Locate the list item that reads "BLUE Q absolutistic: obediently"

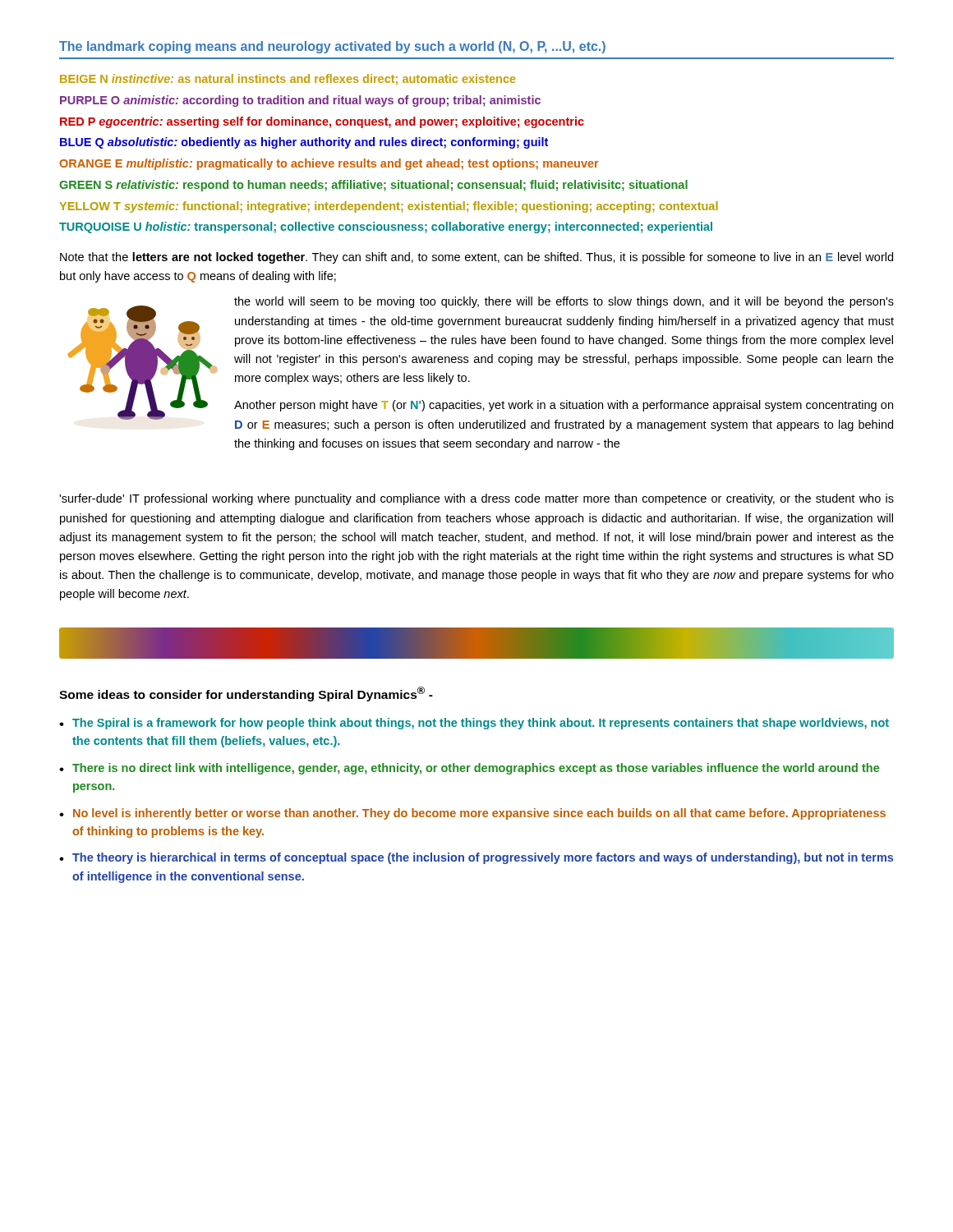[x=304, y=142]
